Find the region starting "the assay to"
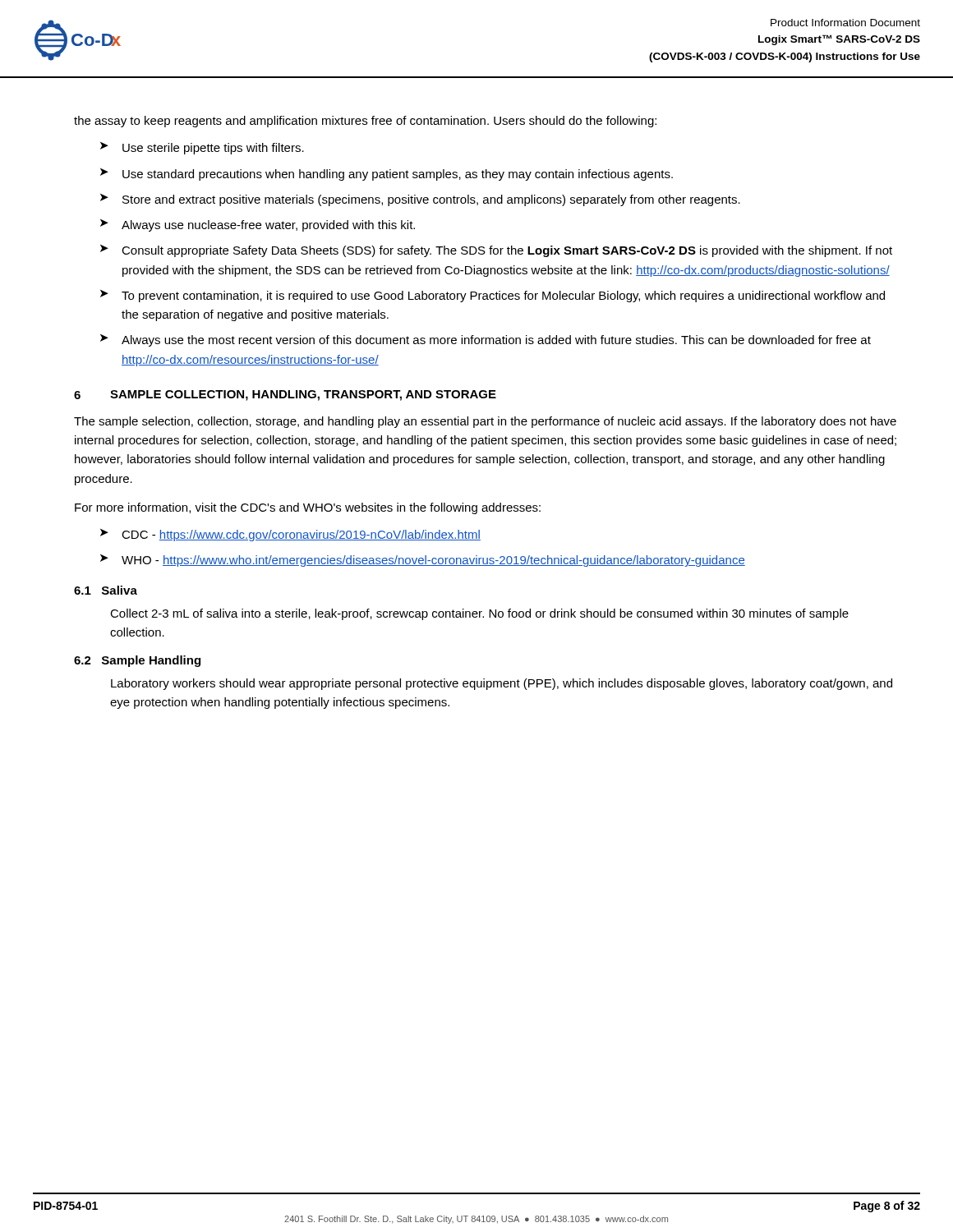The image size is (953, 1232). (366, 120)
